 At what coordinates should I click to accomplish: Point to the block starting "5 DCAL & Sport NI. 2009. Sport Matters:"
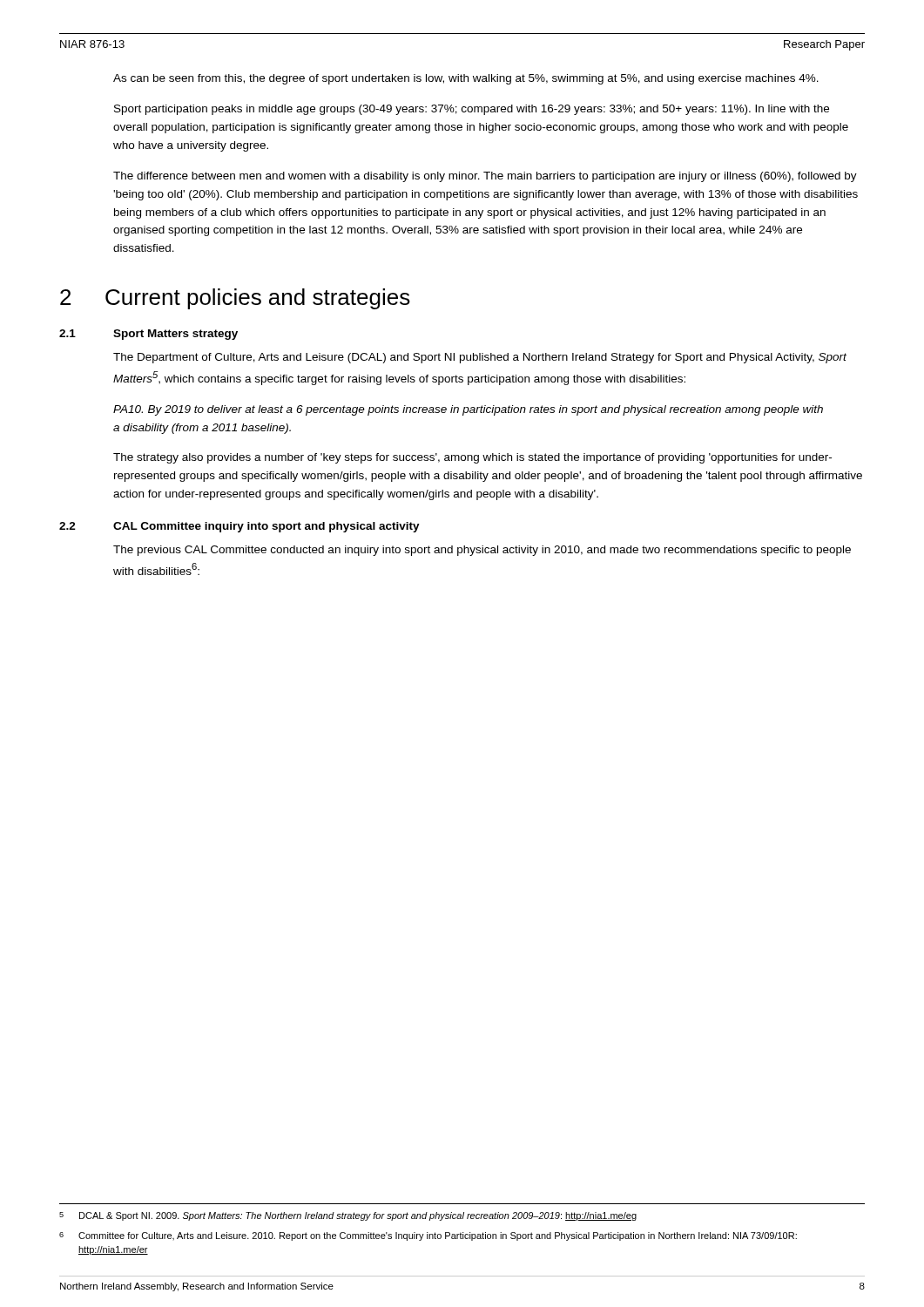(348, 1217)
